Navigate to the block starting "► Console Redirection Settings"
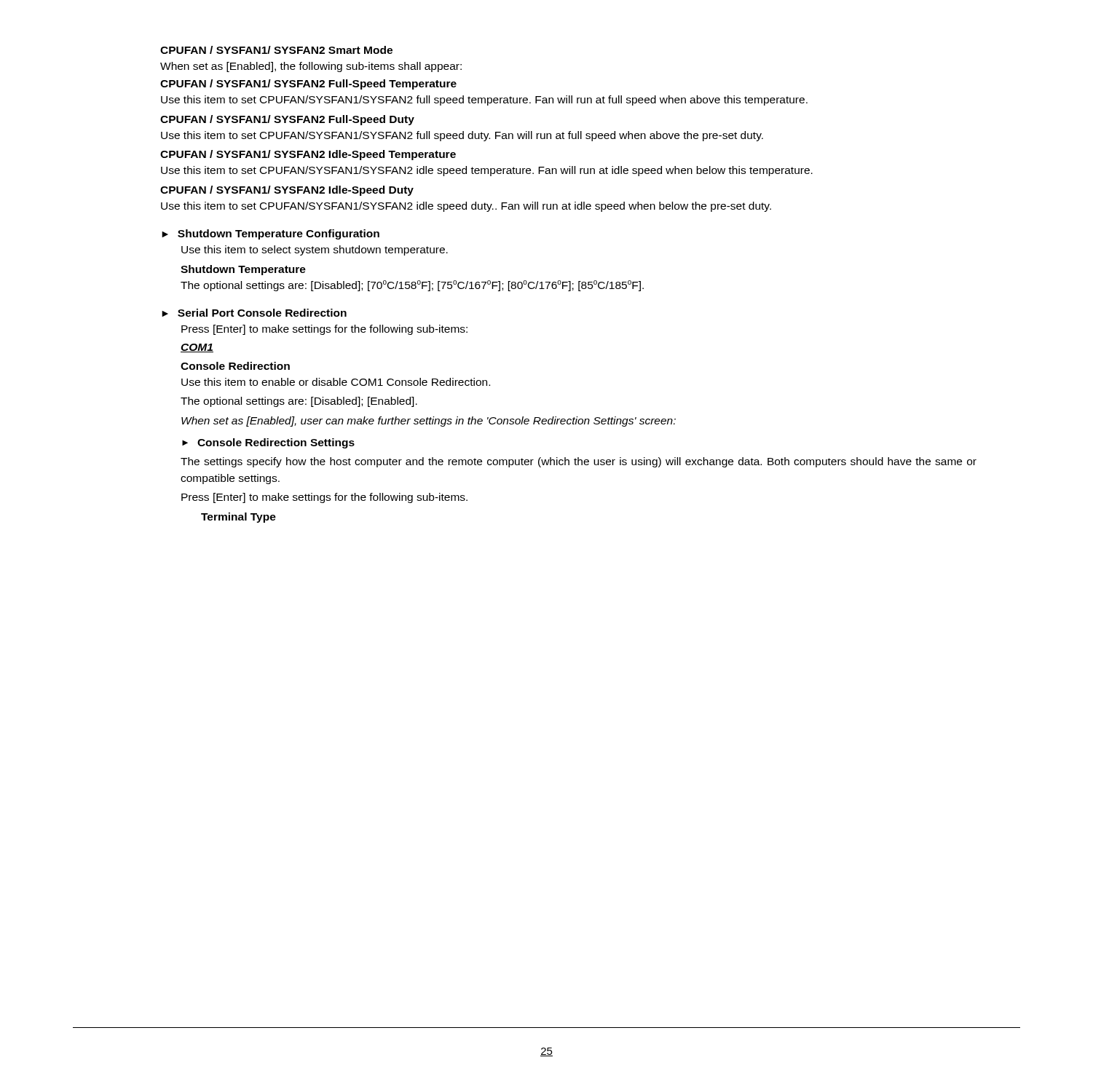This screenshot has height=1092, width=1093. [x=268, y=443]
